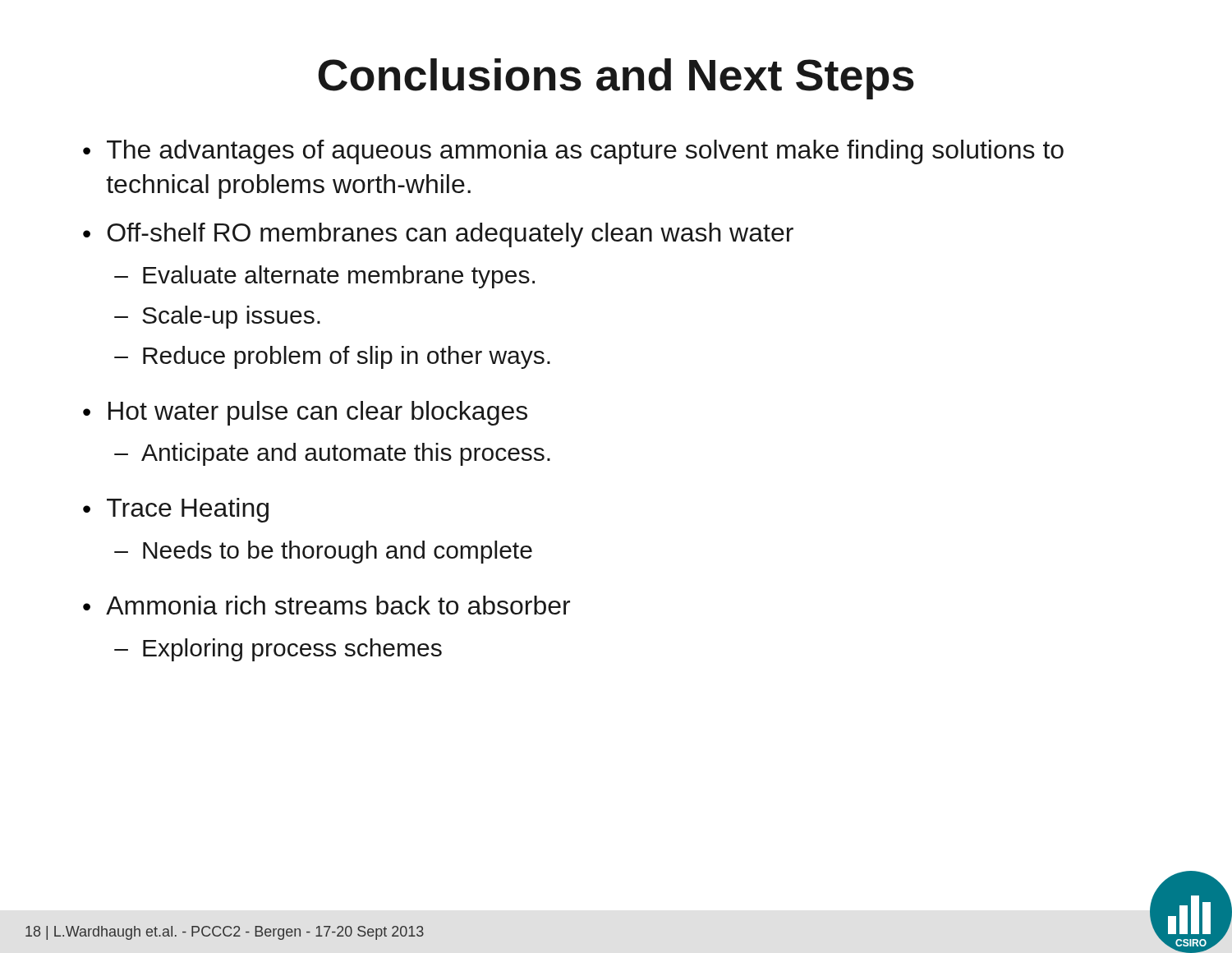Point to the block beginning "• Trace Heating –"
Screen dimensions: 953x1232
308,533
